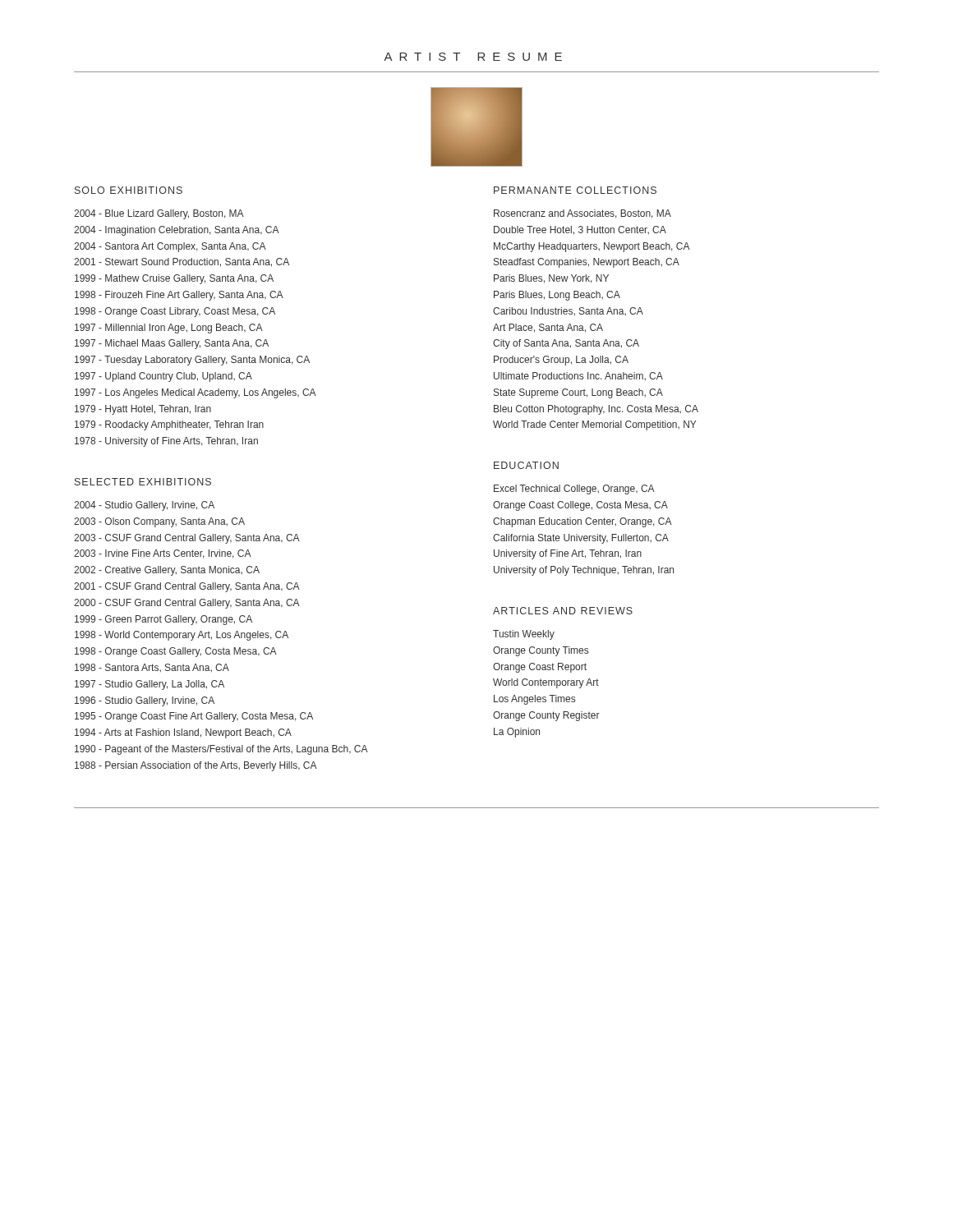Find the list item that says "University of Poly"

tap(584, 570)
